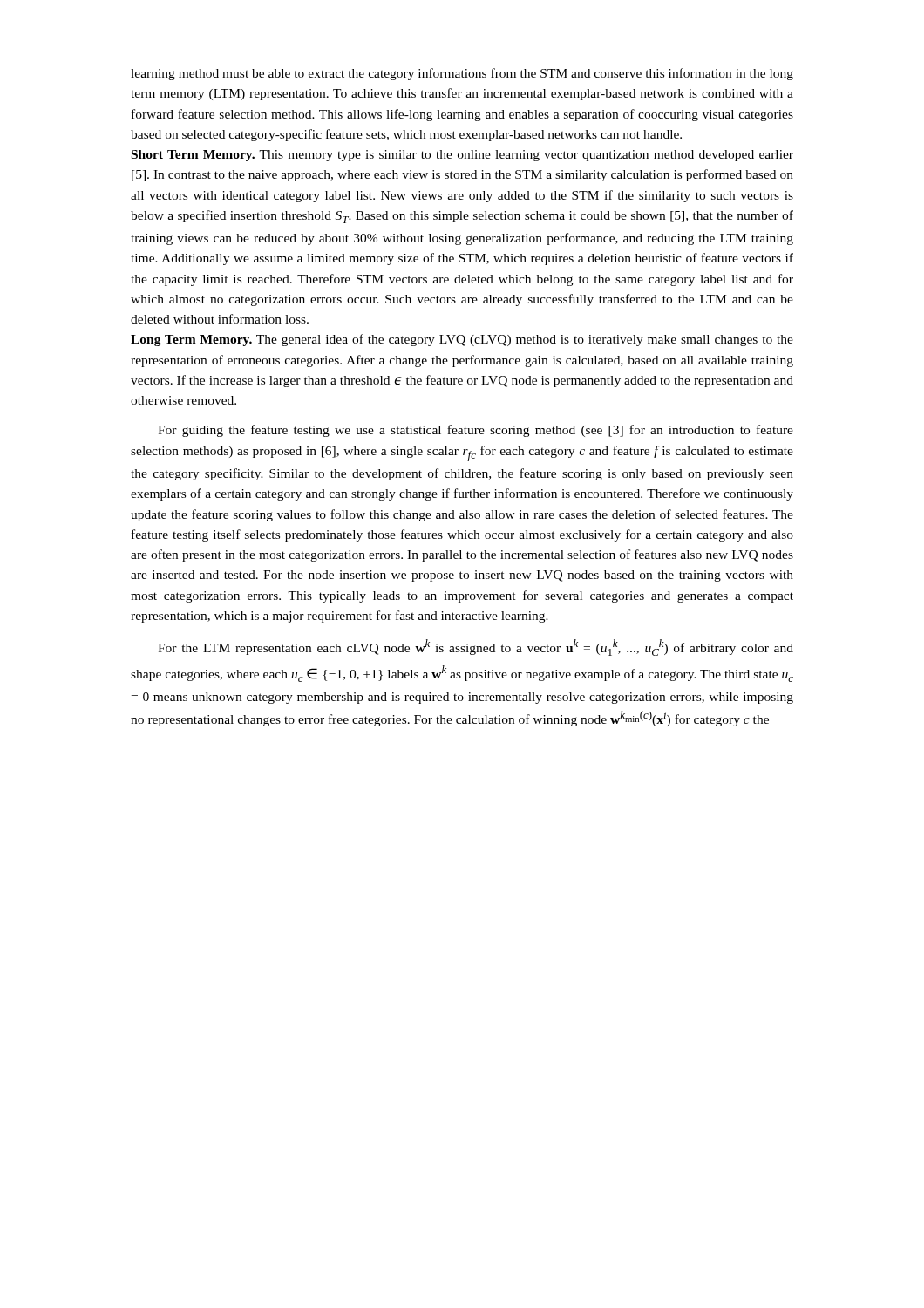Select the text block containing "learning method must be able"
Image resolution: width=924 pixels, height=1308 pixels.
[462, 74]
